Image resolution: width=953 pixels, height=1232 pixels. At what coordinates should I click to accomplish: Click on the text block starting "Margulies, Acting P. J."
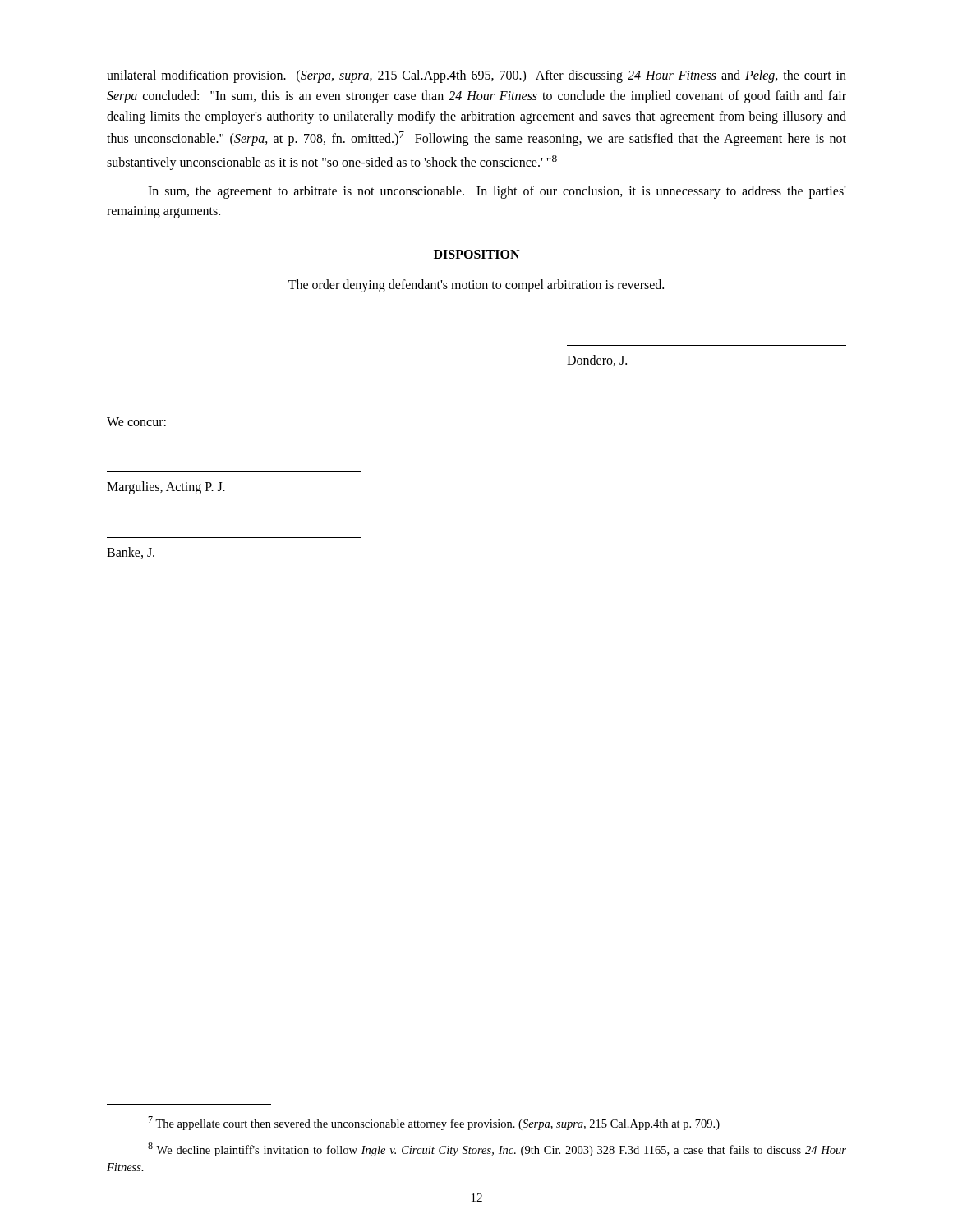(x=234, y=483)
